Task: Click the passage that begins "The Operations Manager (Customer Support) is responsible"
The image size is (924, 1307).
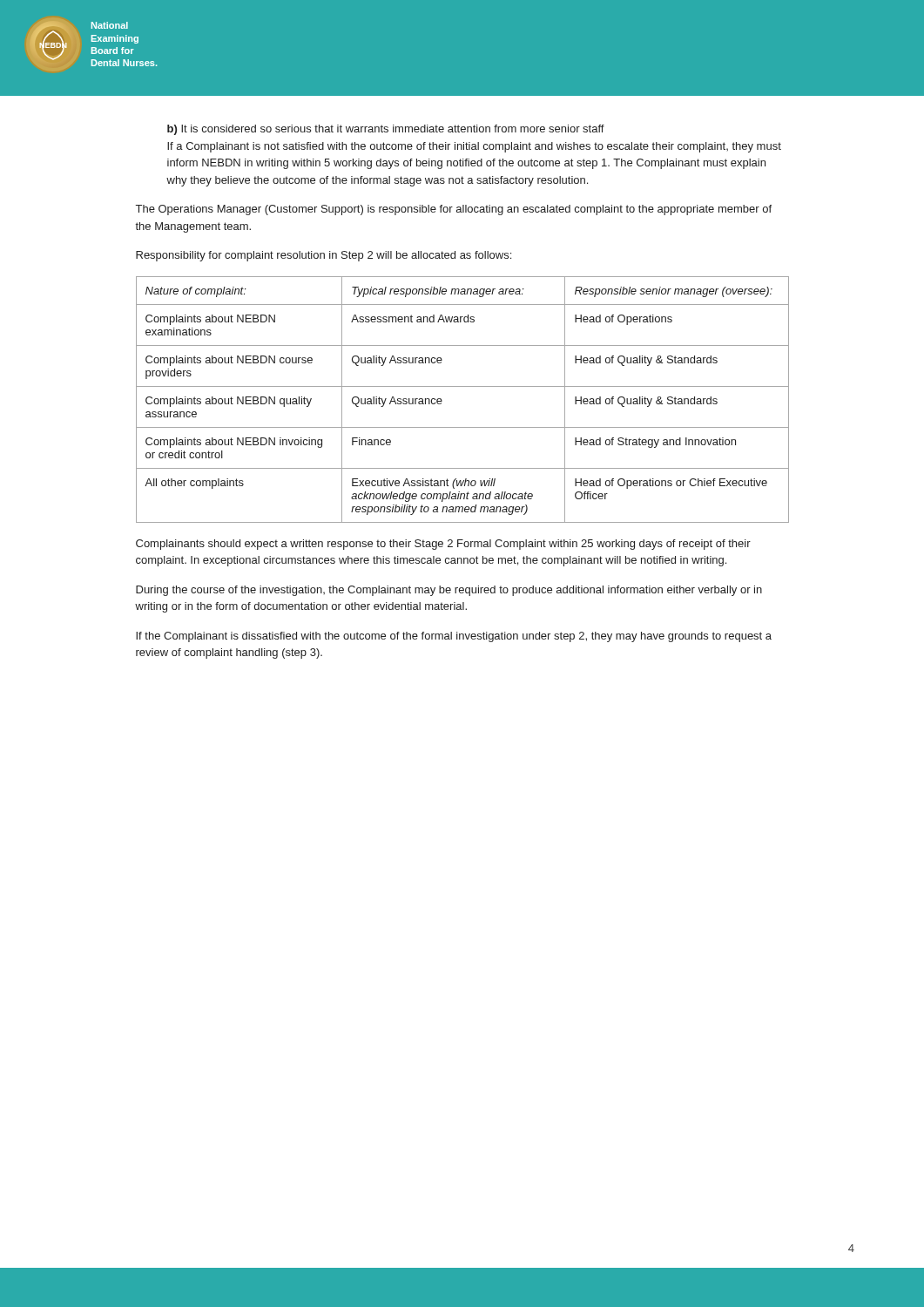Action: tap(454, 217)
